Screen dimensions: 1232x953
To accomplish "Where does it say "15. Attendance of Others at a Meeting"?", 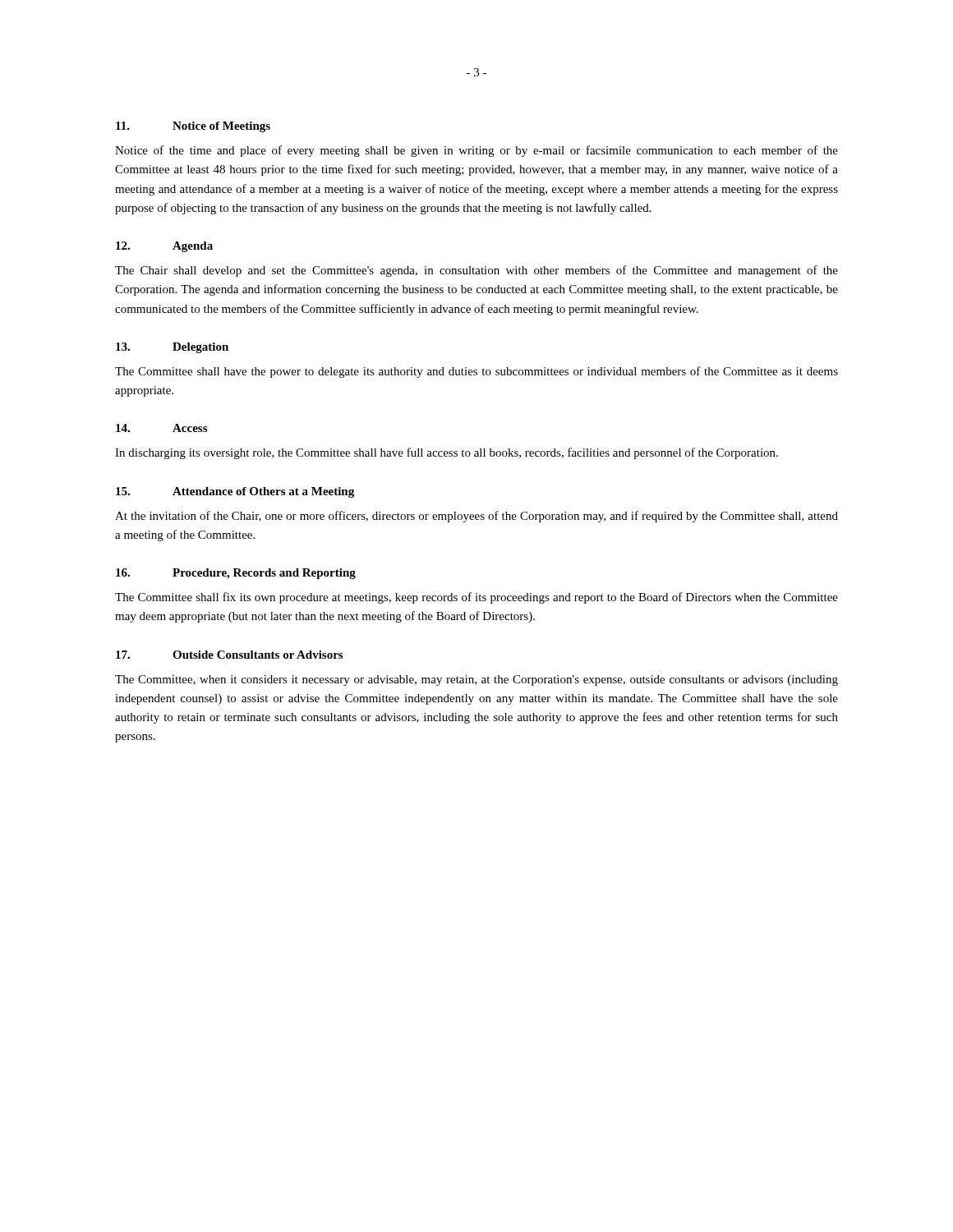I will (235, 491).
